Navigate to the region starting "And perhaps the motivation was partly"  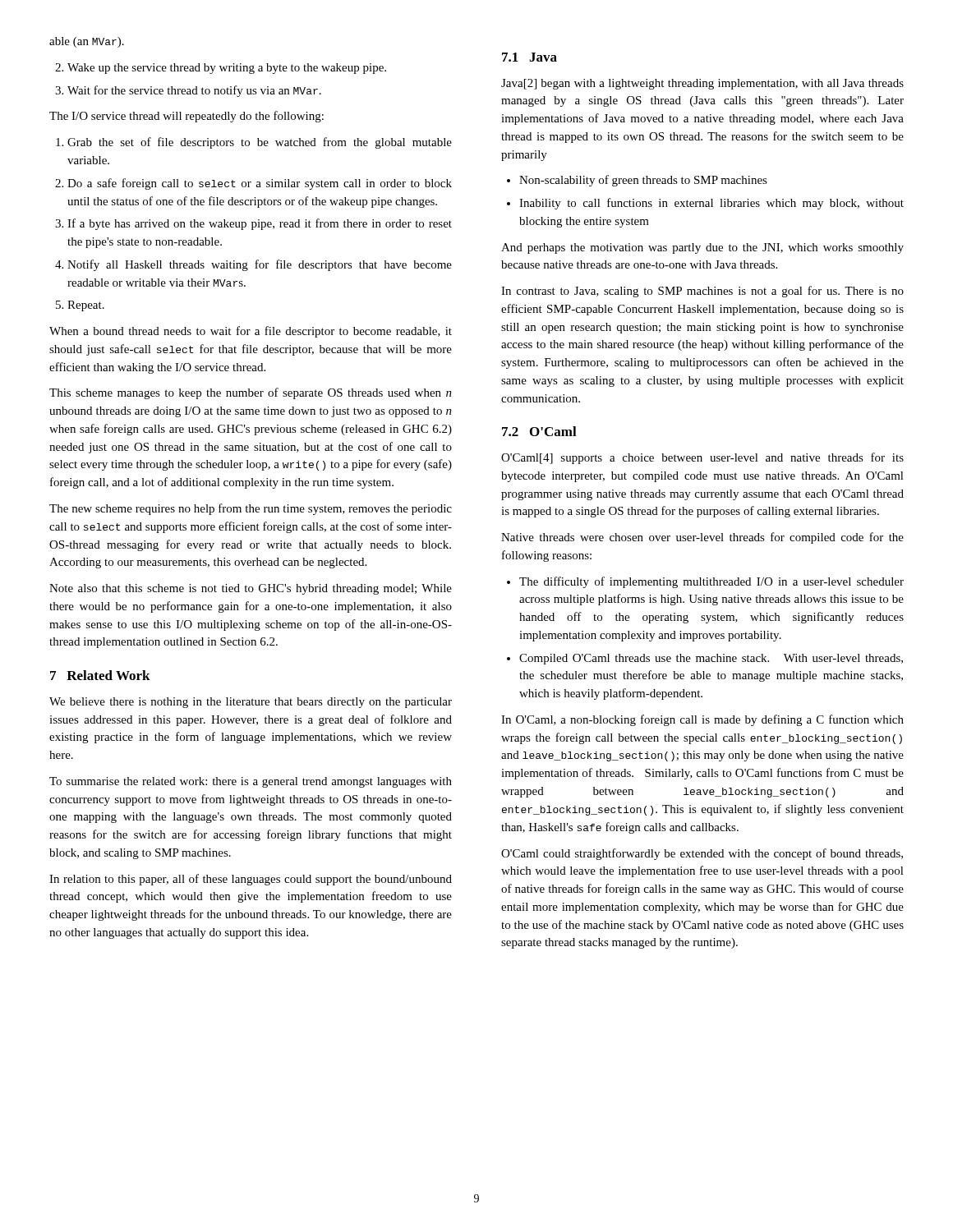pyautogui.click(x=702, y=257)
